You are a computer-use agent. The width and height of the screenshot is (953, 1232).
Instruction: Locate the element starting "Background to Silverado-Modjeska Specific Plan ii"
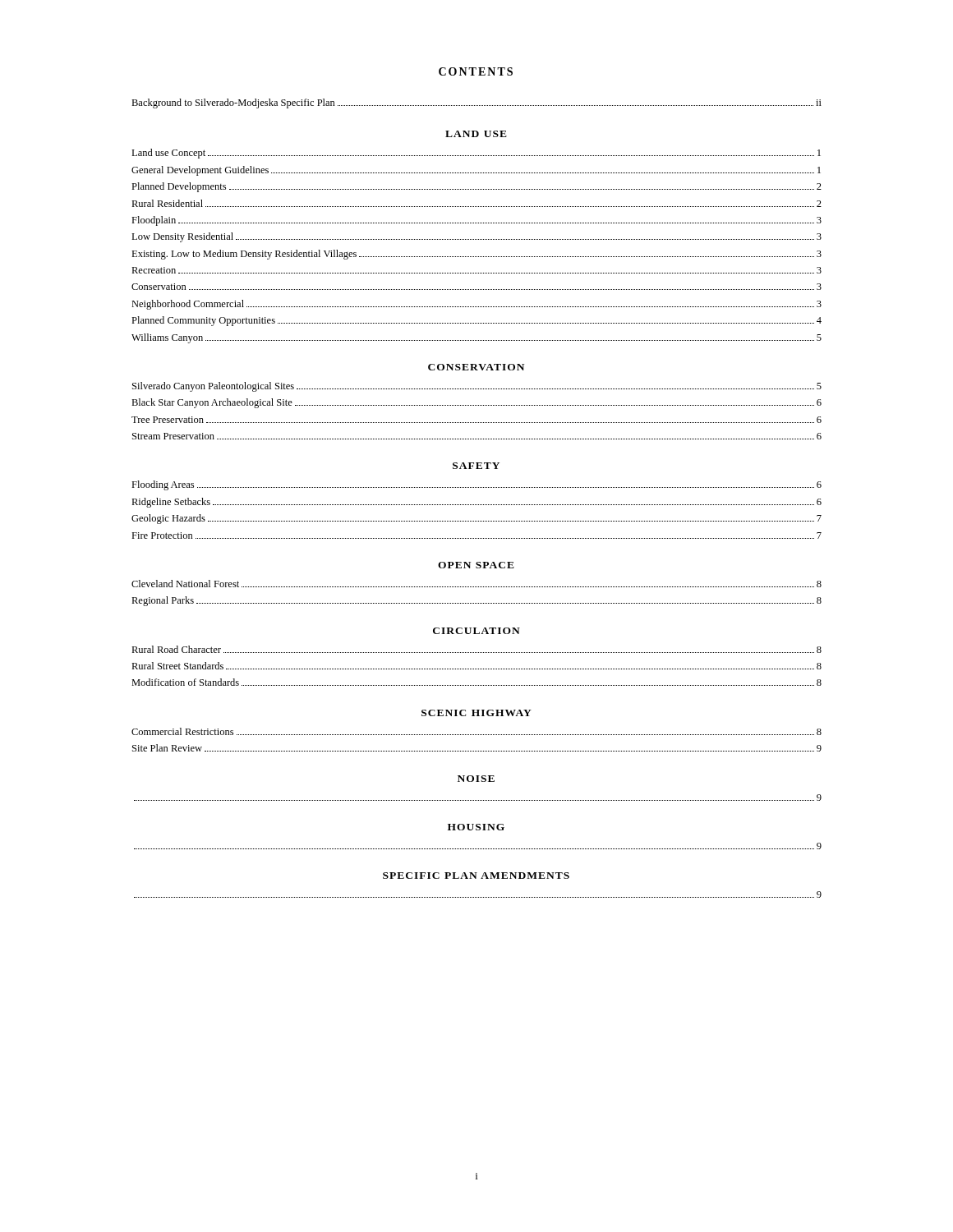point(476,103)
